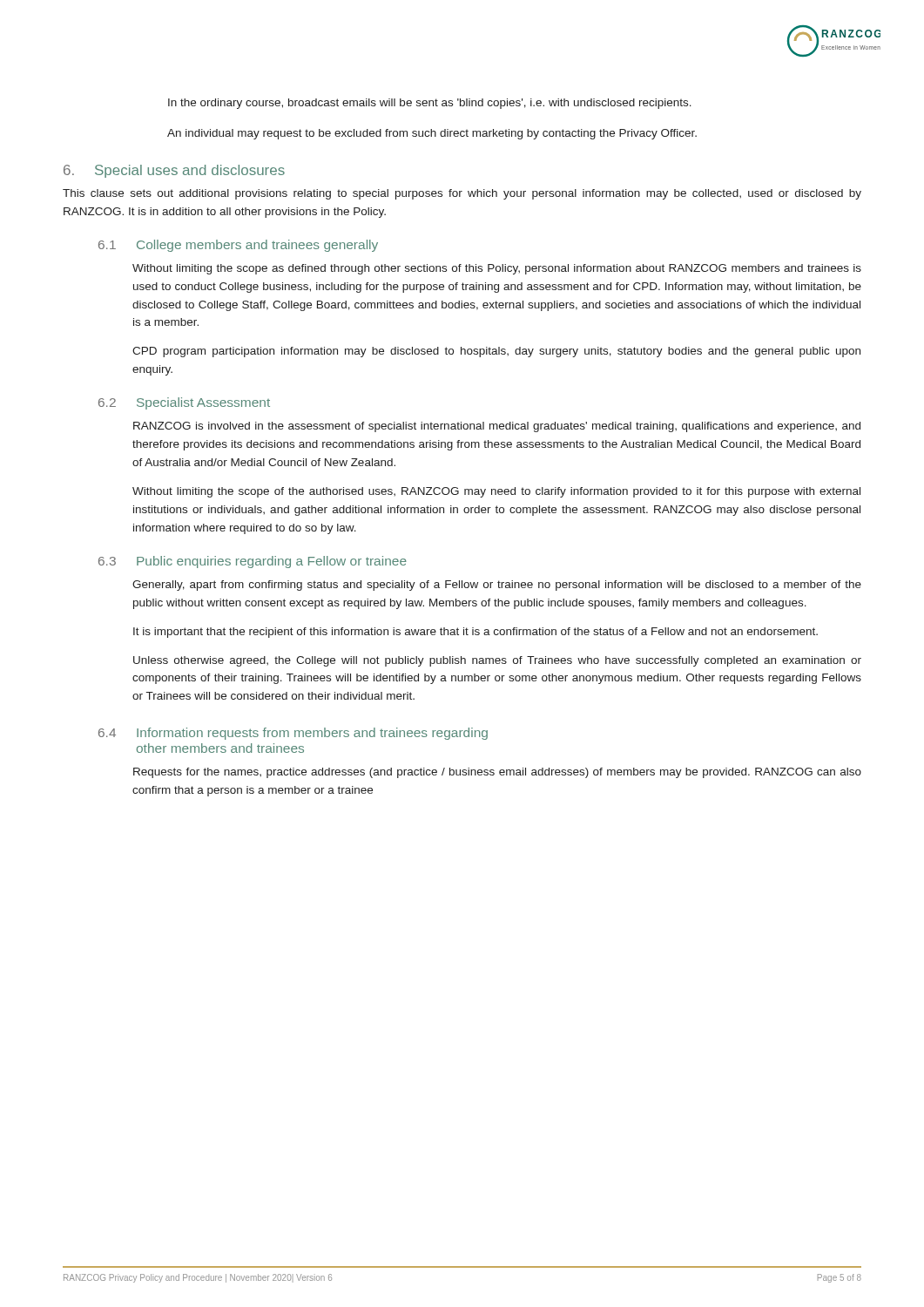Click a logo

pyautogui.click(x=834, y=42)
